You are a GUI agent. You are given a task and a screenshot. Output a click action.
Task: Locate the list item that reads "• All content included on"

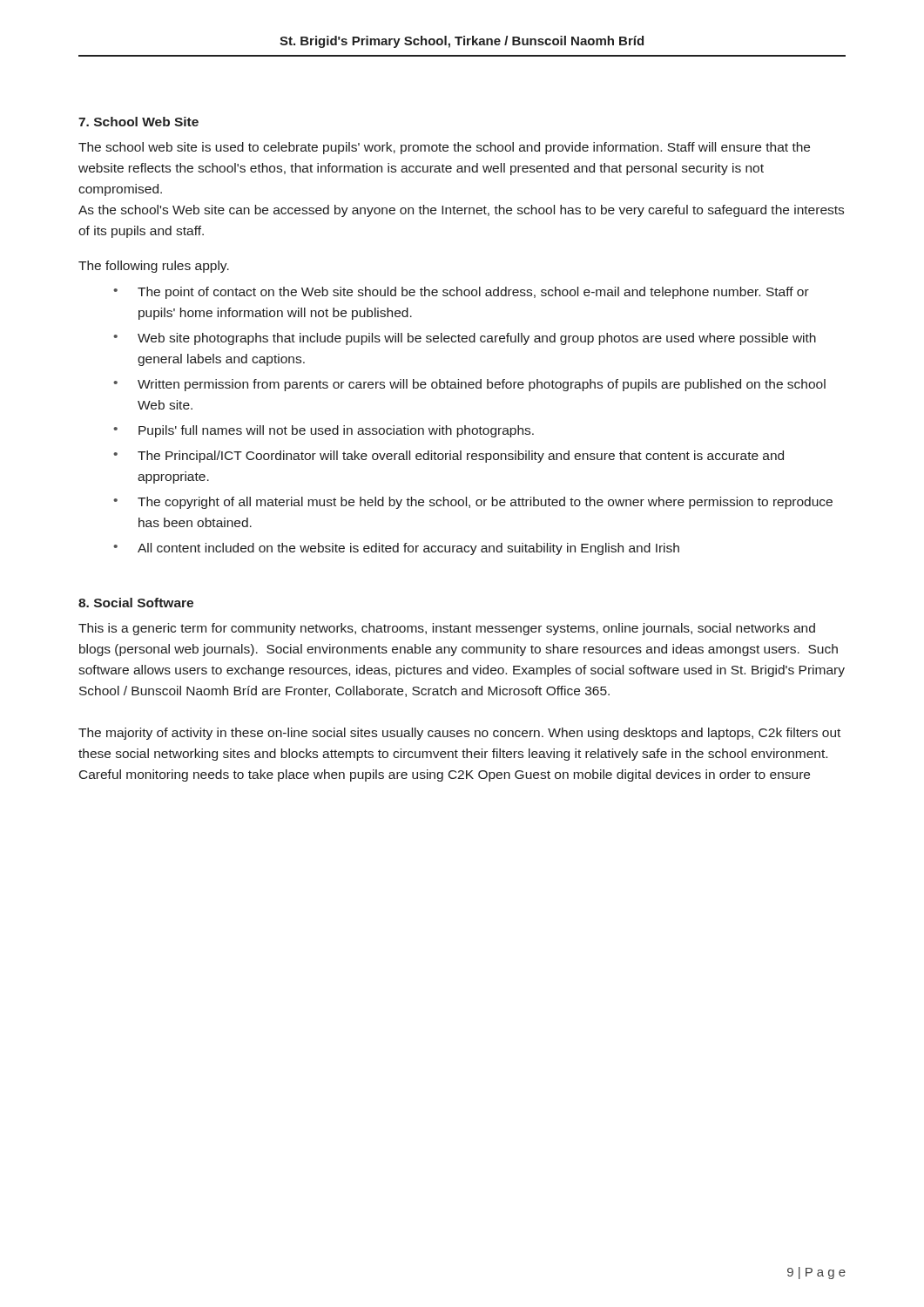pos(479,548)
